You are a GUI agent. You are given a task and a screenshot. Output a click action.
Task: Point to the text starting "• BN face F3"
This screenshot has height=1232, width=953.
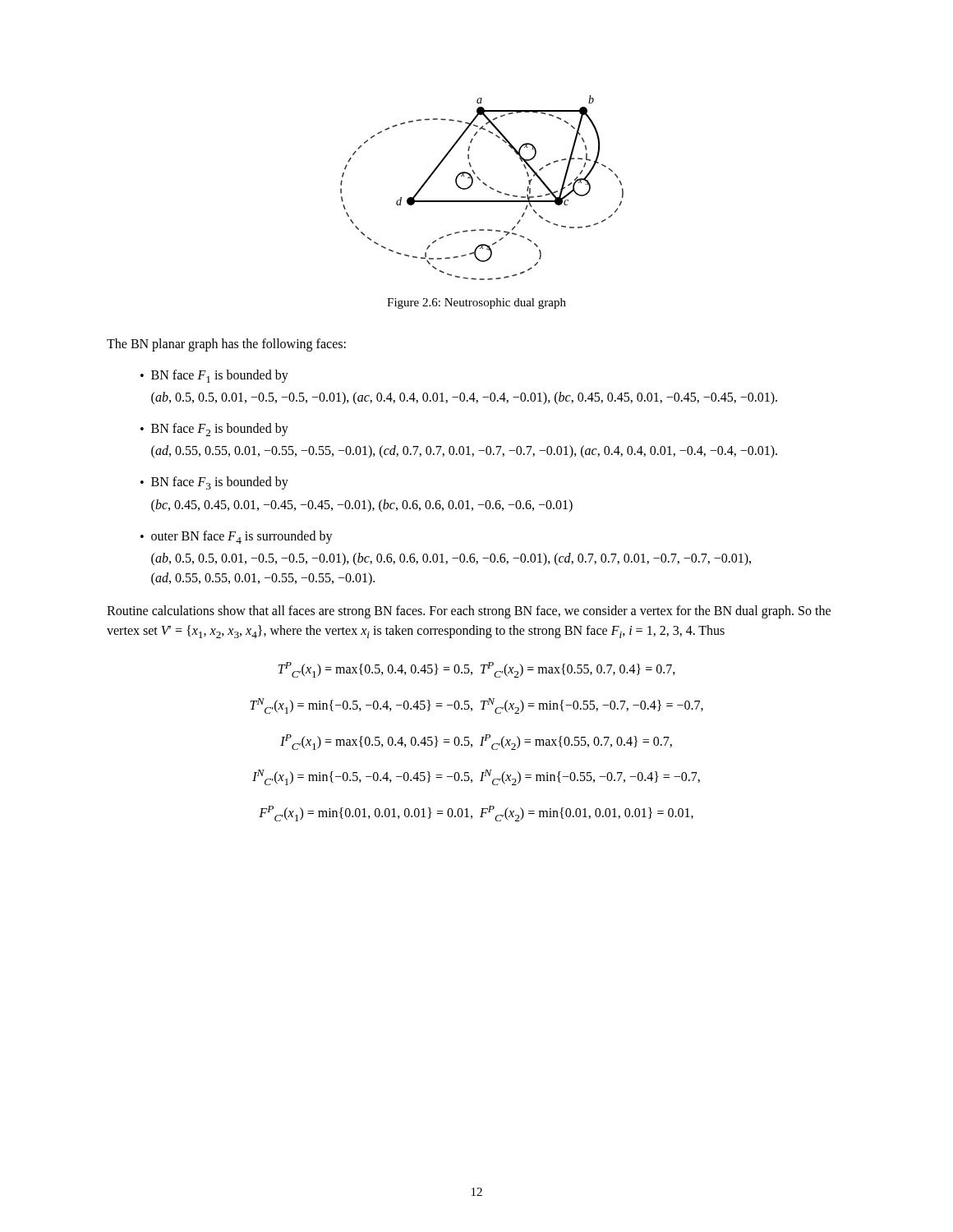tap(356, 494)
